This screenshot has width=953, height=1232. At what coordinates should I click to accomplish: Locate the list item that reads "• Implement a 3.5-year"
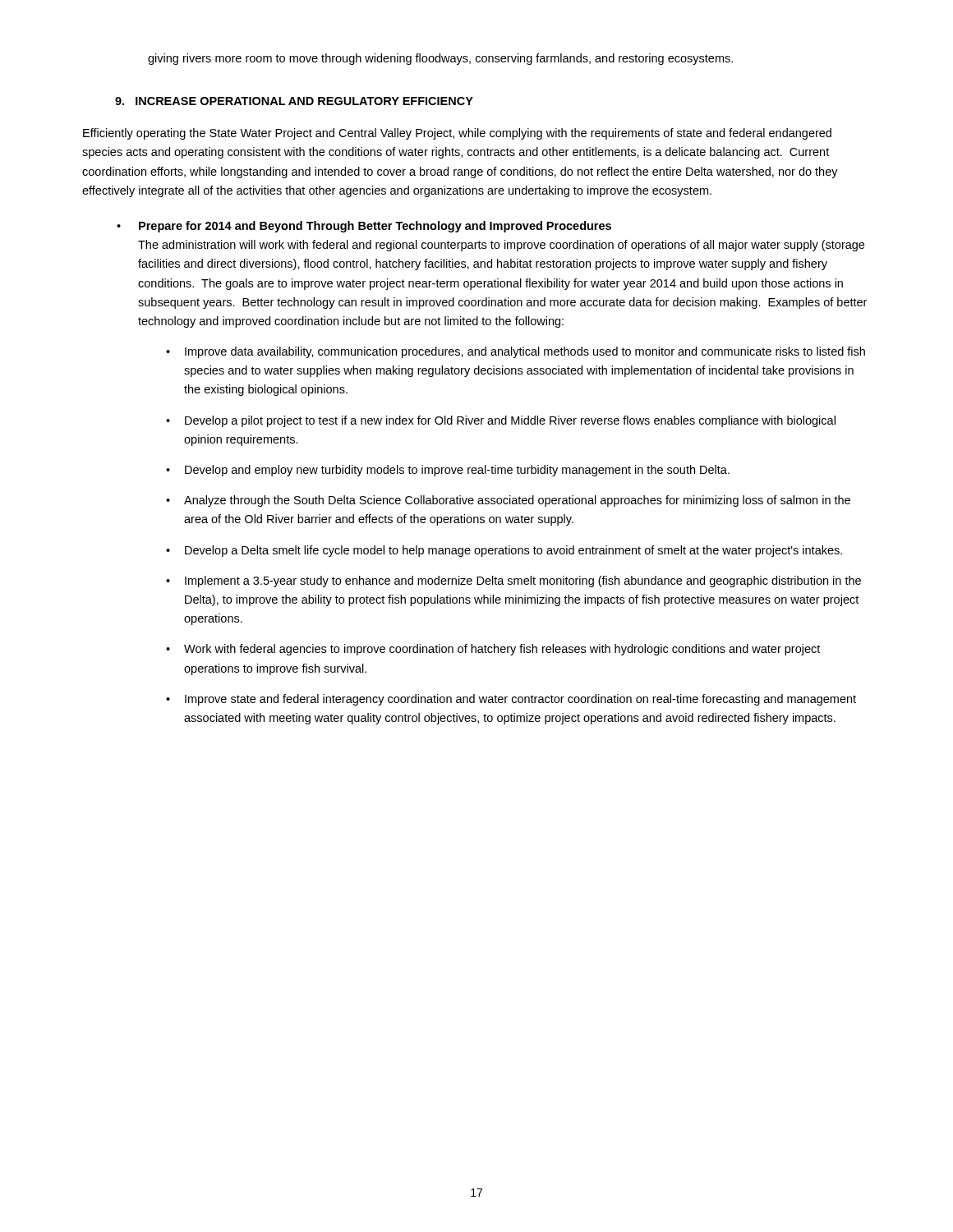pyautogui.click(x=518, y=600)
